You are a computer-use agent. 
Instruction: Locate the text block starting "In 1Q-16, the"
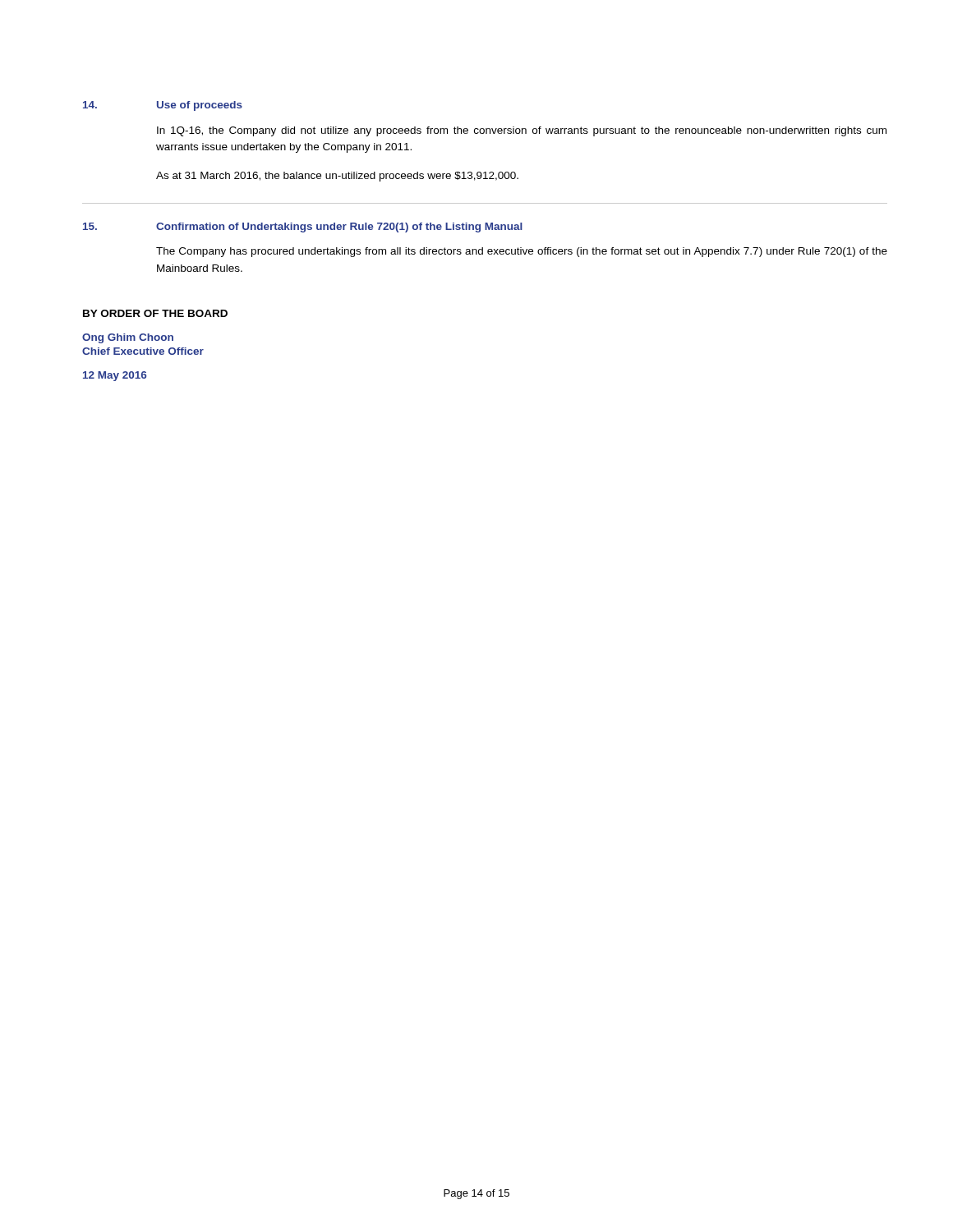[522, 131]
